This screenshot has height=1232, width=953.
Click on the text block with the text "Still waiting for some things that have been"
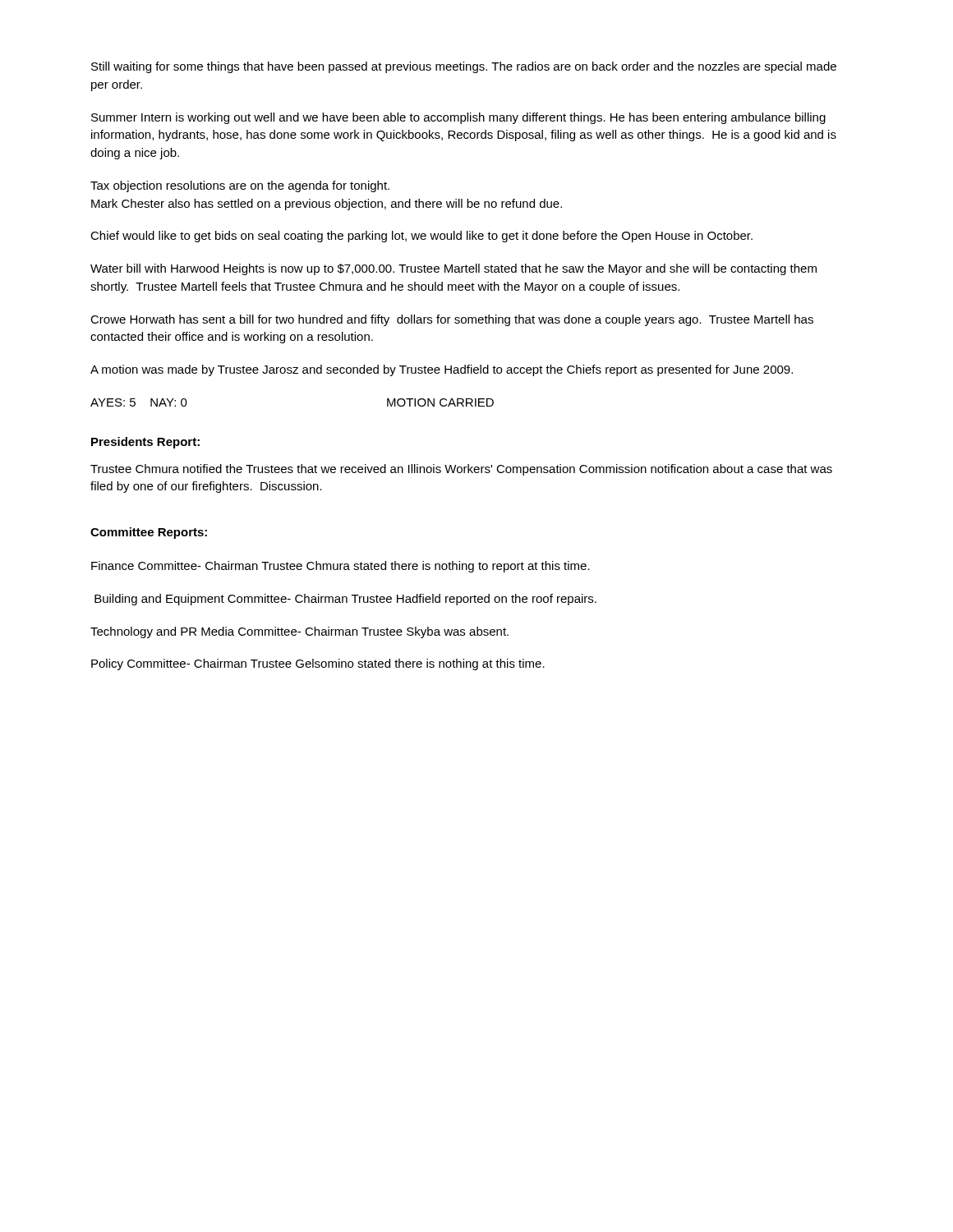pyautogui.click(x=464, y=75)
